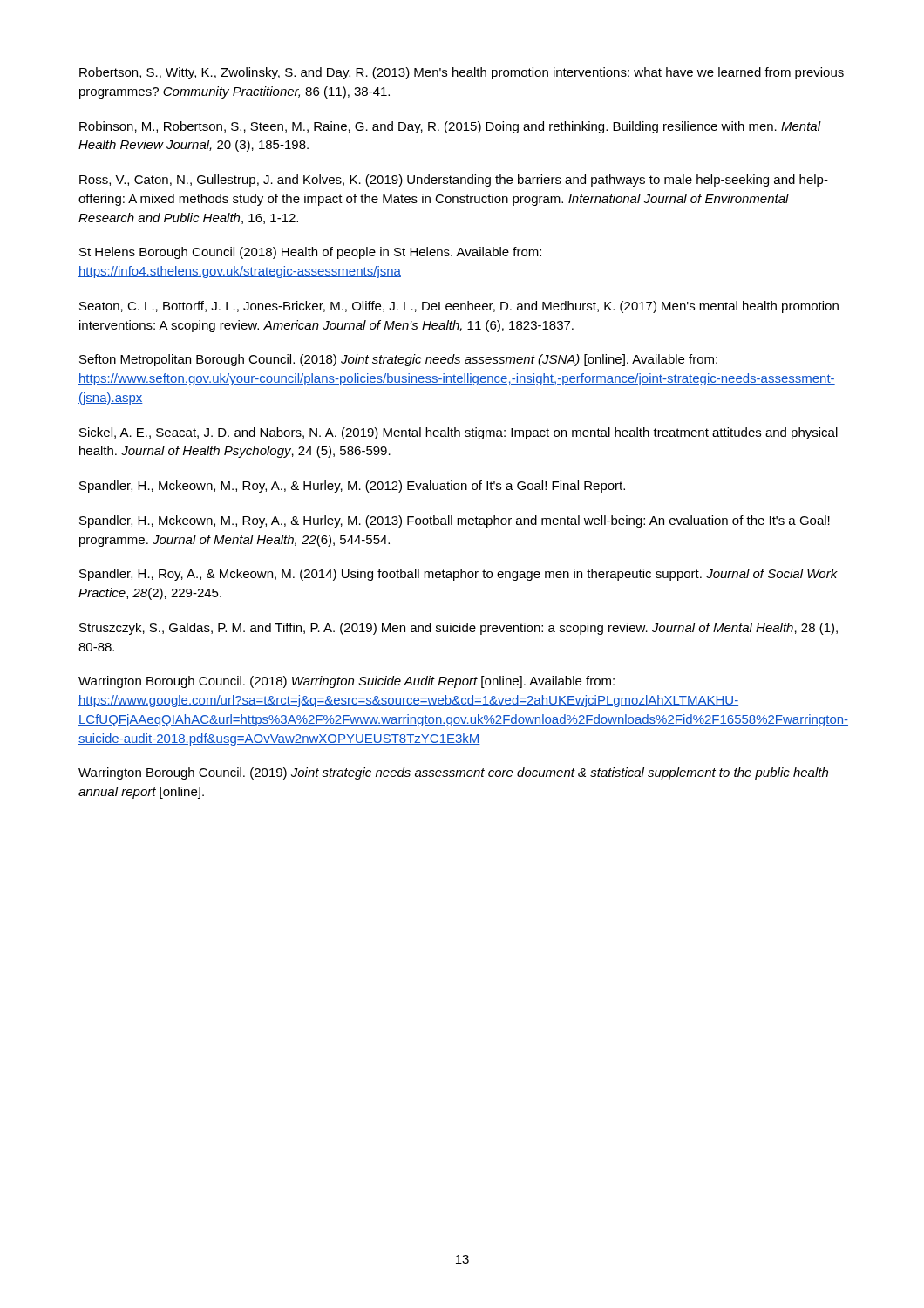
Task: Select the text block containing "Ross, V., Caton, N., Gullestrup,"
Action: coord(453,198)
